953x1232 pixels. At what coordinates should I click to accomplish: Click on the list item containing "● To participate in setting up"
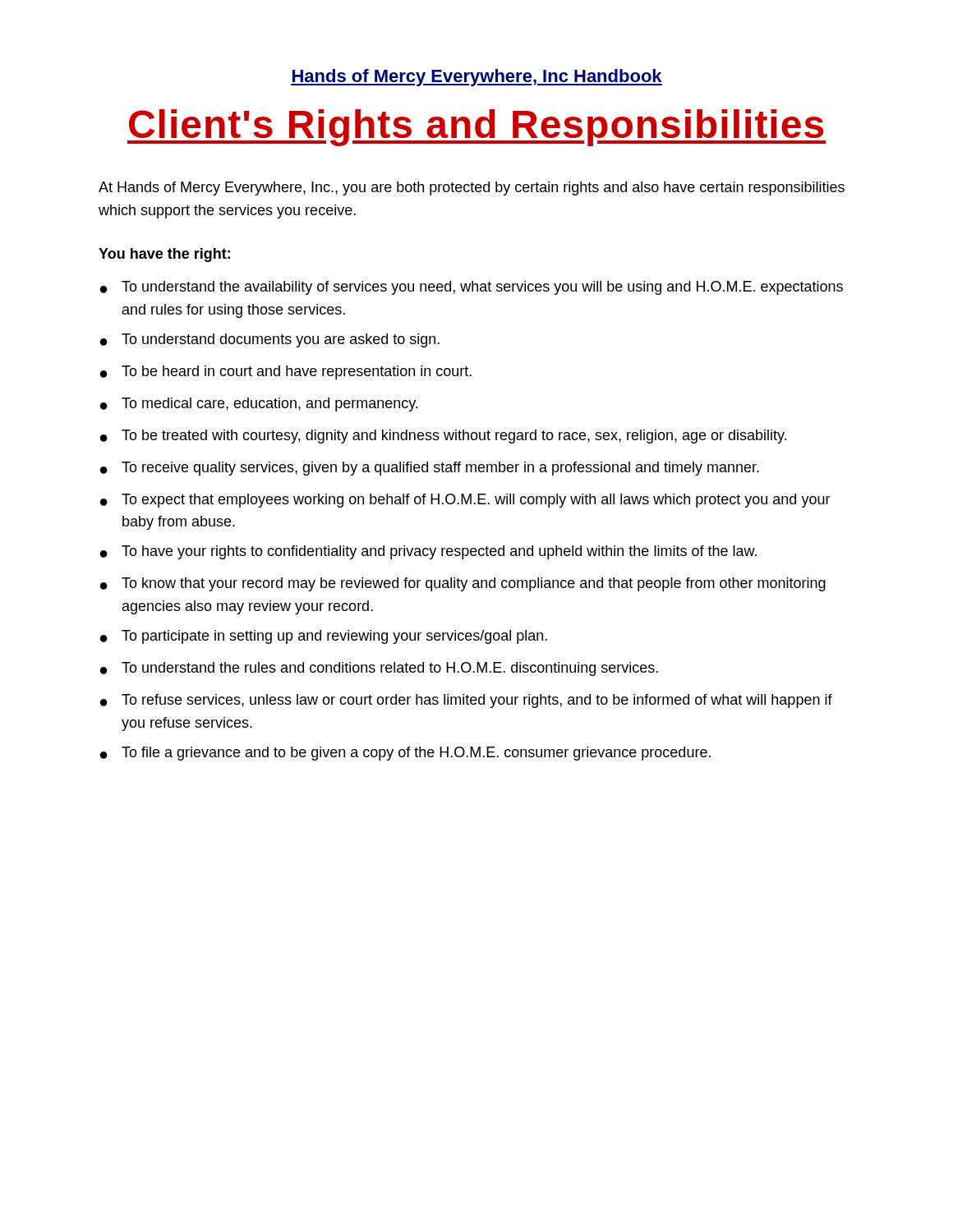click(x=476, y=638)
